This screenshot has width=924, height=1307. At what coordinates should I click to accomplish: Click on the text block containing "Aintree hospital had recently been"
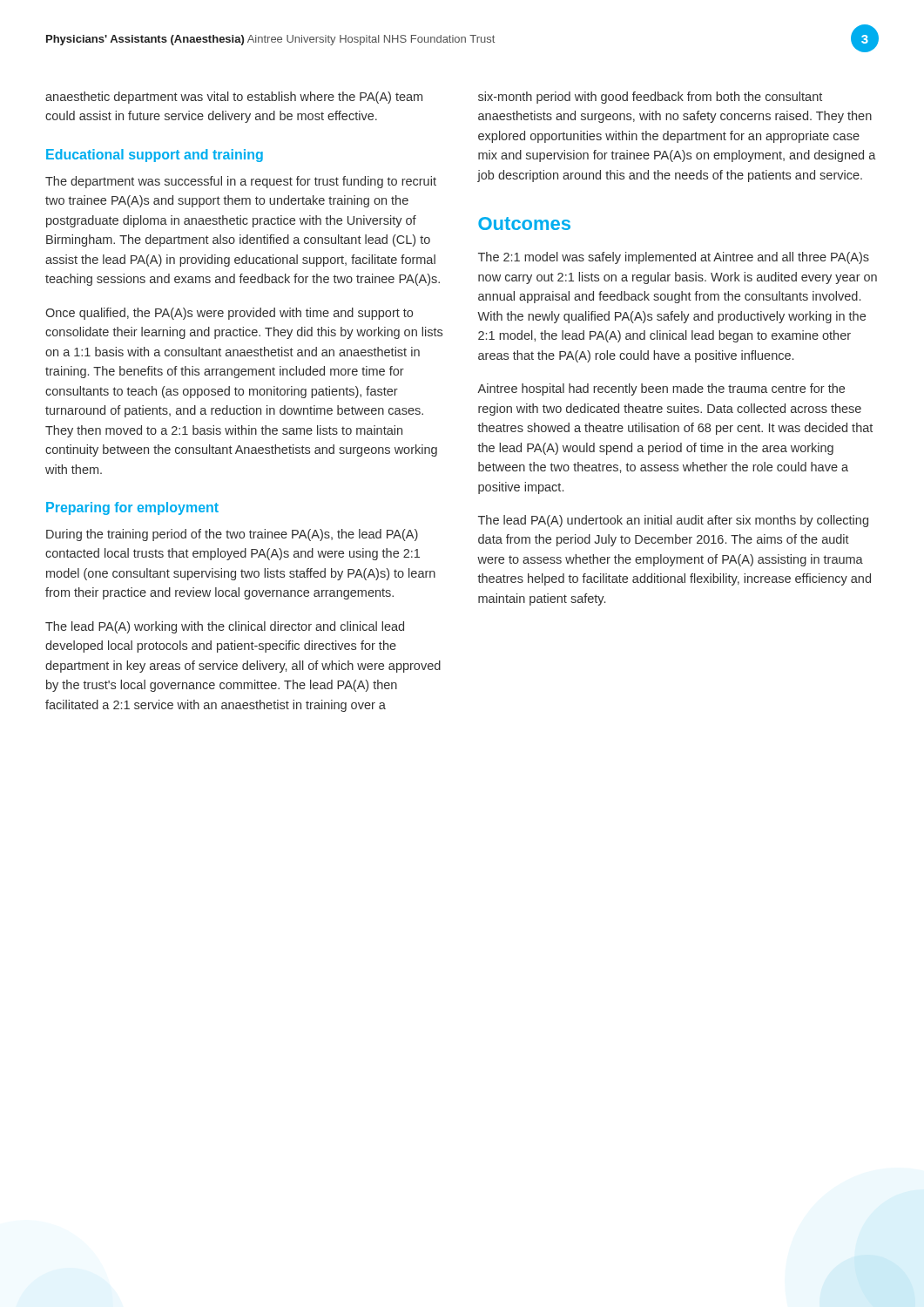click(x=675, y=438)
